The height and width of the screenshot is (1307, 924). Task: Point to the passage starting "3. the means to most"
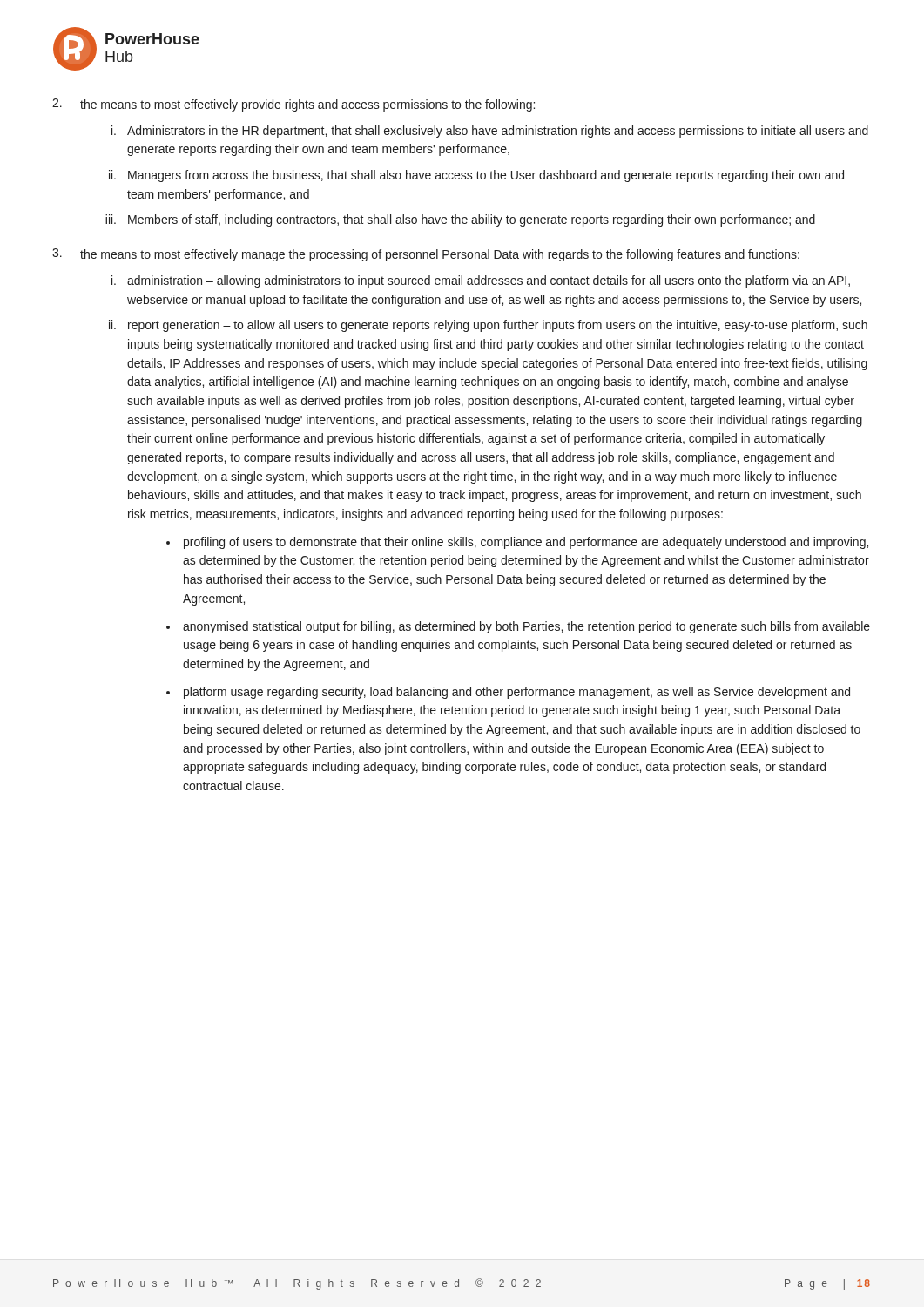tap(462, 531)
